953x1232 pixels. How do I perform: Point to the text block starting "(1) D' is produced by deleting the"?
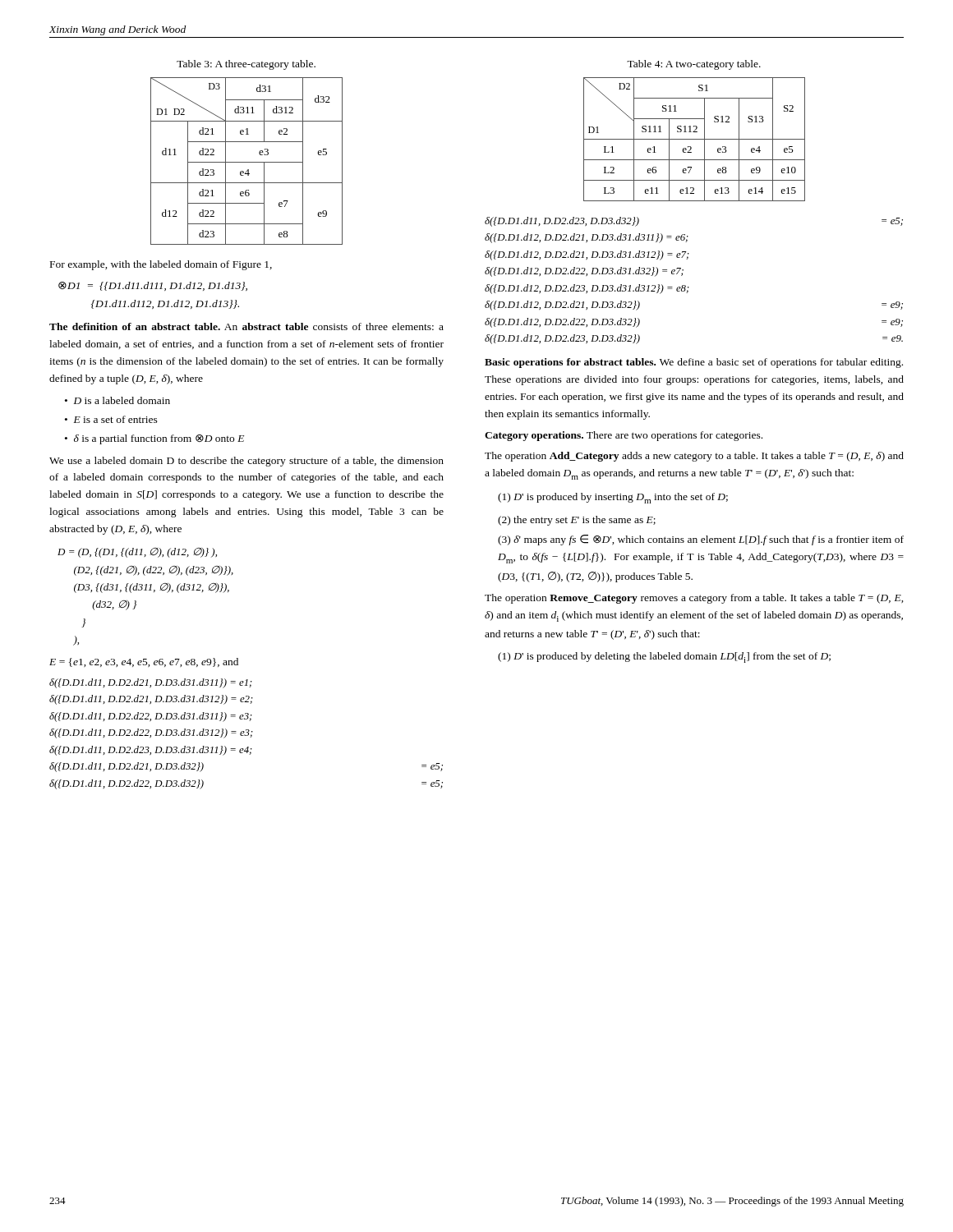665,657
